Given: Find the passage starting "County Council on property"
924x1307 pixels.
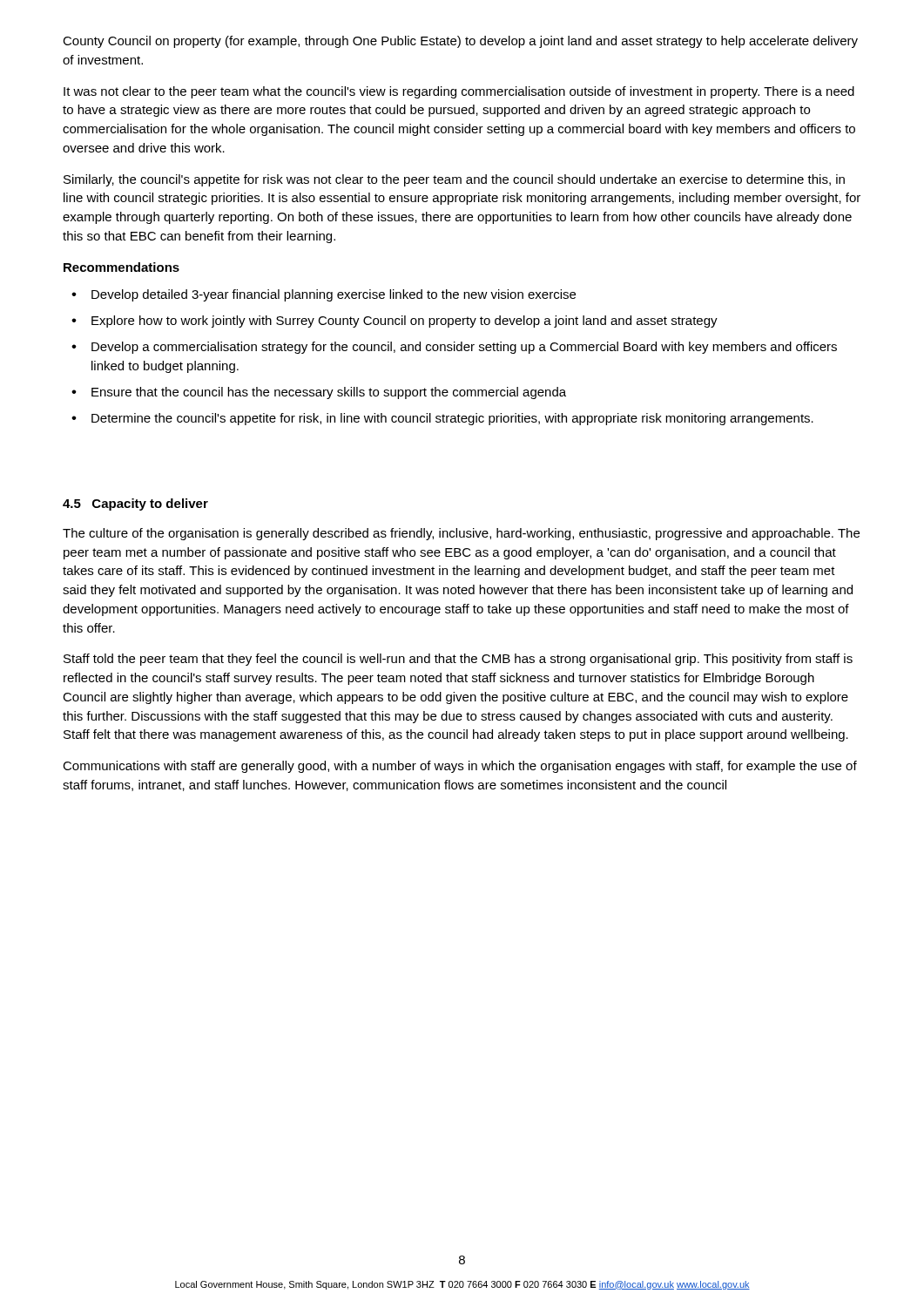Looking at the screenshot, I should 460,50.
